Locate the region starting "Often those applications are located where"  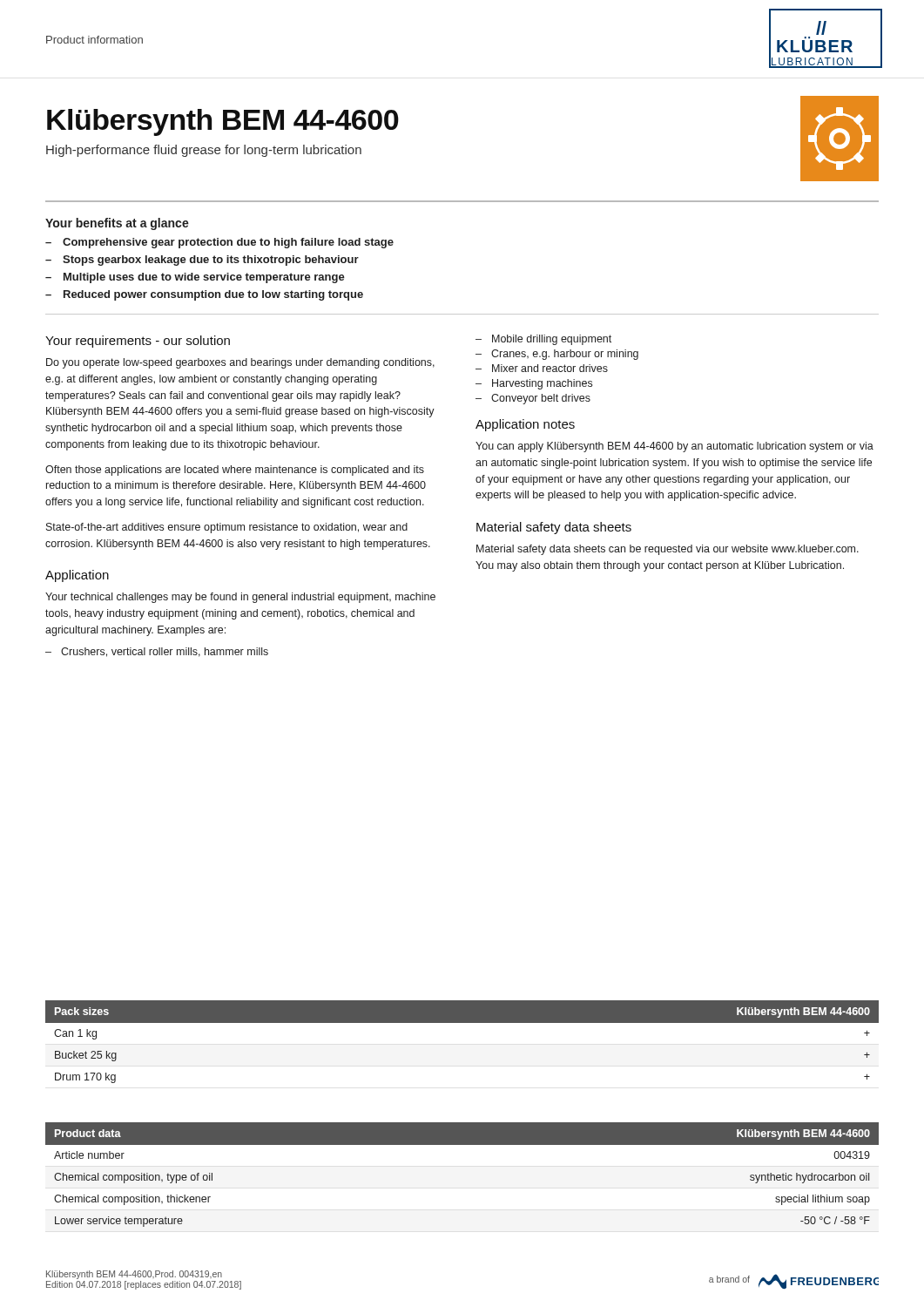click(x=236, y=486)
